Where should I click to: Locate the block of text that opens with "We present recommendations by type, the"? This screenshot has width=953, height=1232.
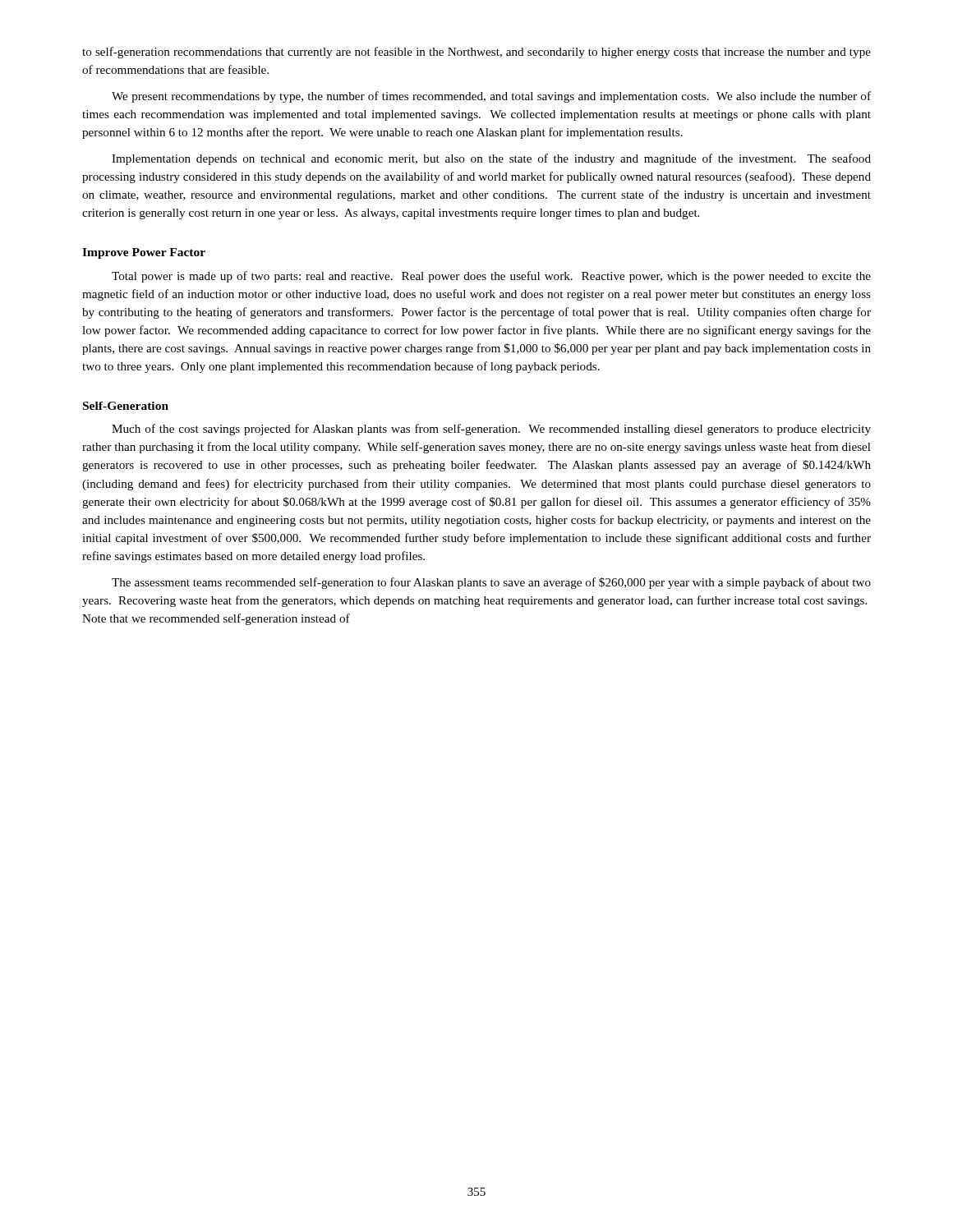coord(476,114)
